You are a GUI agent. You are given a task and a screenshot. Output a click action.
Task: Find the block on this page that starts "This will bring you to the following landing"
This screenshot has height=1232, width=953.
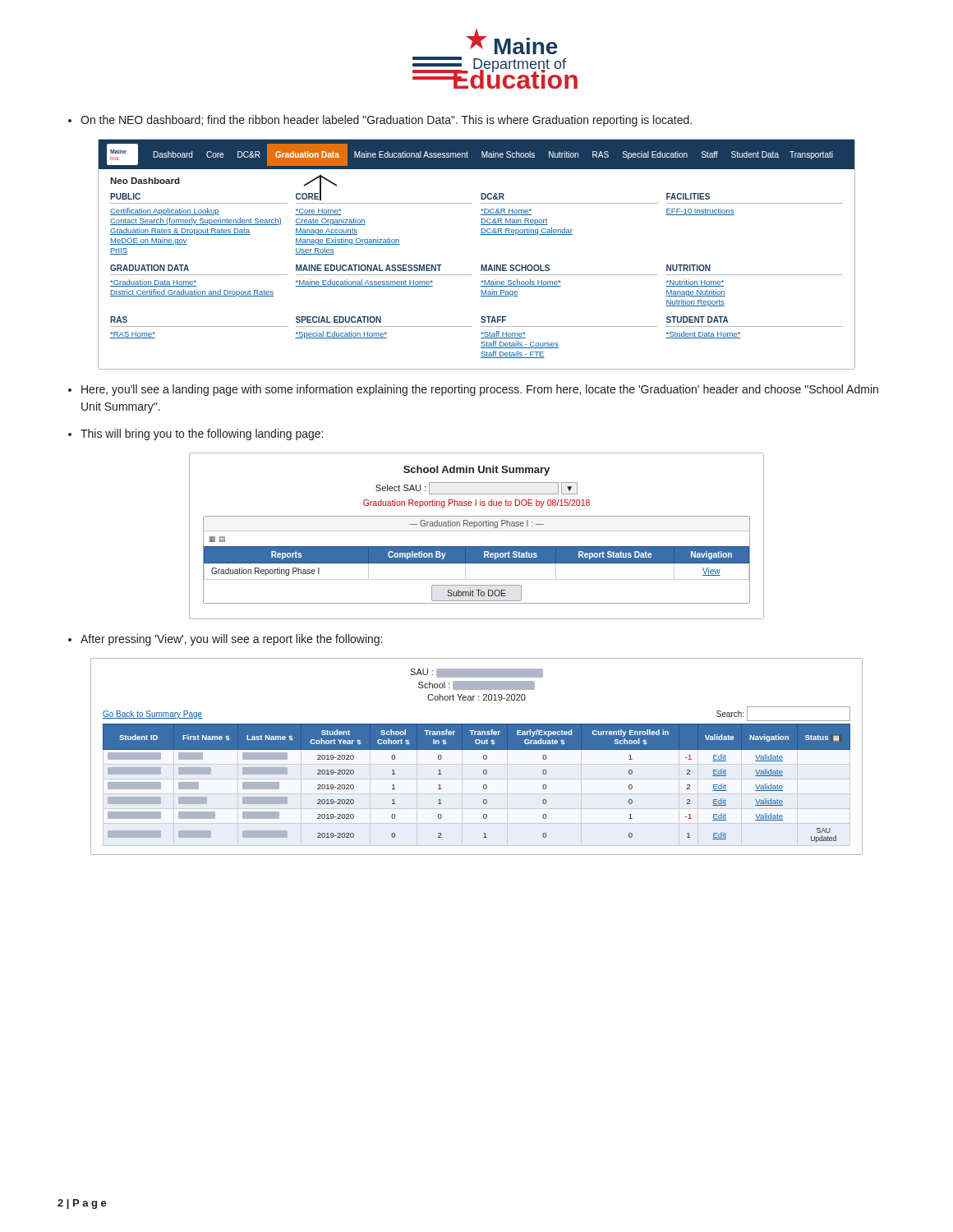tap(196, 434)
